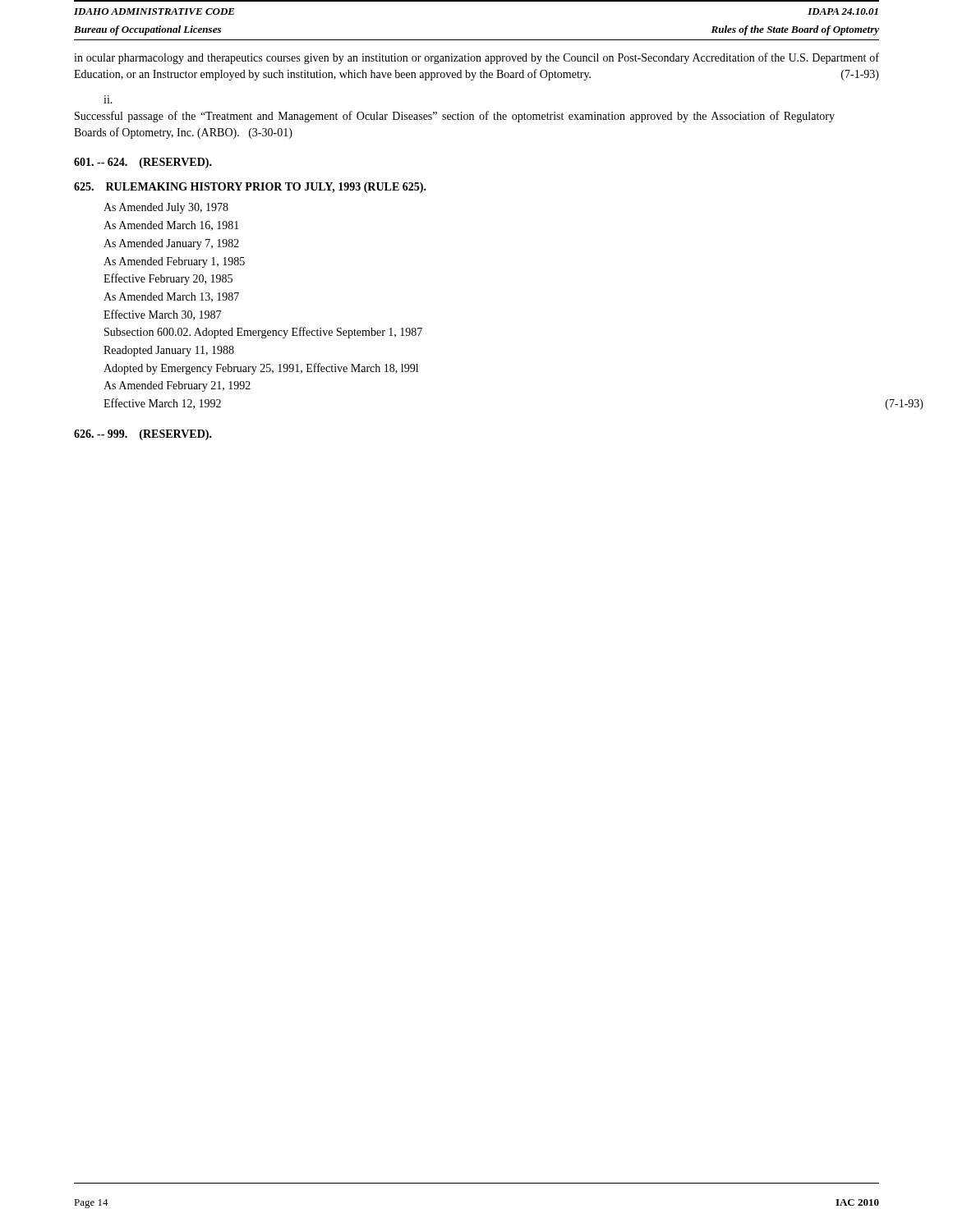The width and height of the screenshot is (953, 1232).
Task: Where does it say "Readopted January 11, 1988"?
Action: (x=169, y=350)
